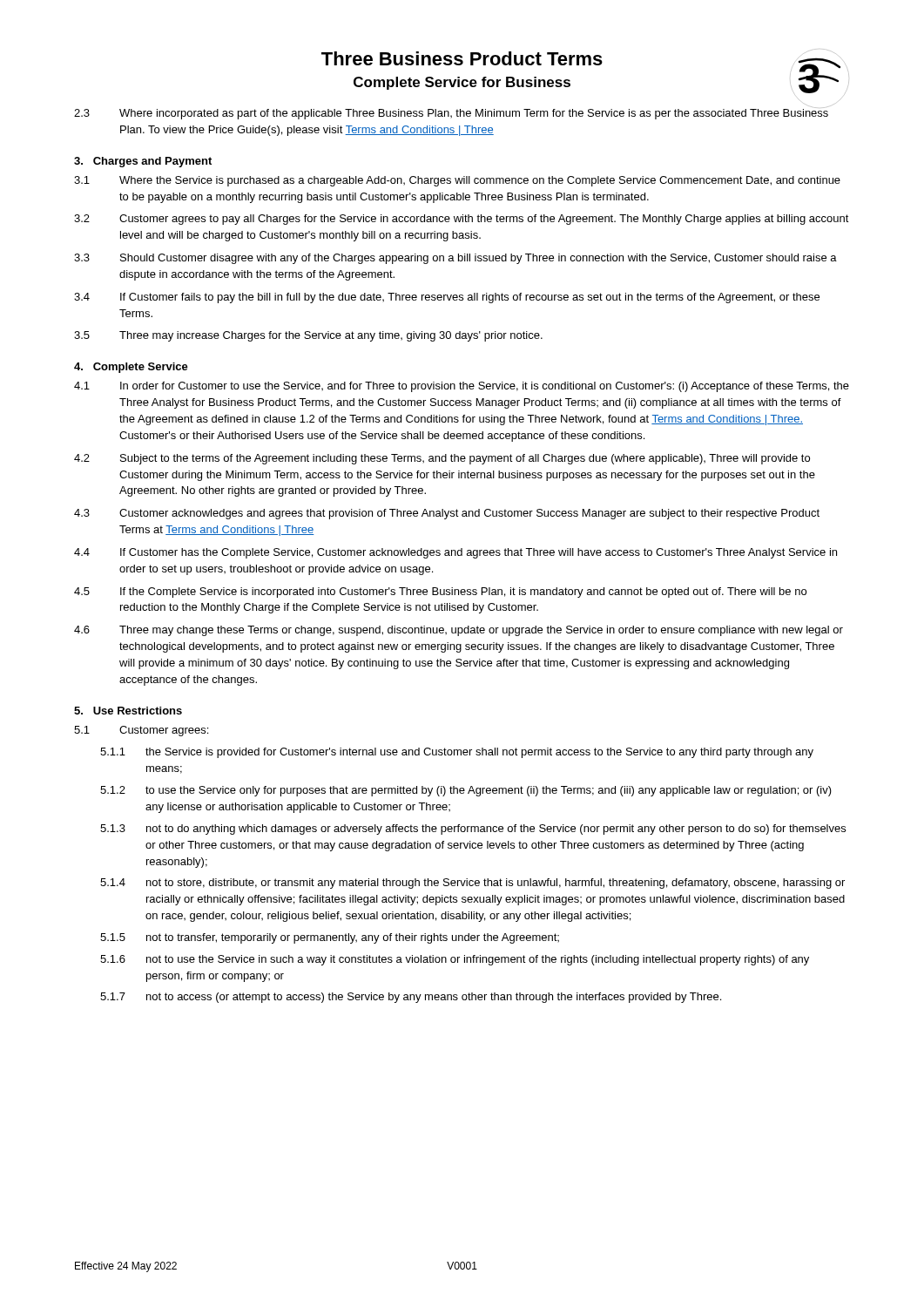Viewport: 924px width, 1307px height.
Task: Navigate to the block starting "5.1.3 not to do"
Action: (475, 845)
